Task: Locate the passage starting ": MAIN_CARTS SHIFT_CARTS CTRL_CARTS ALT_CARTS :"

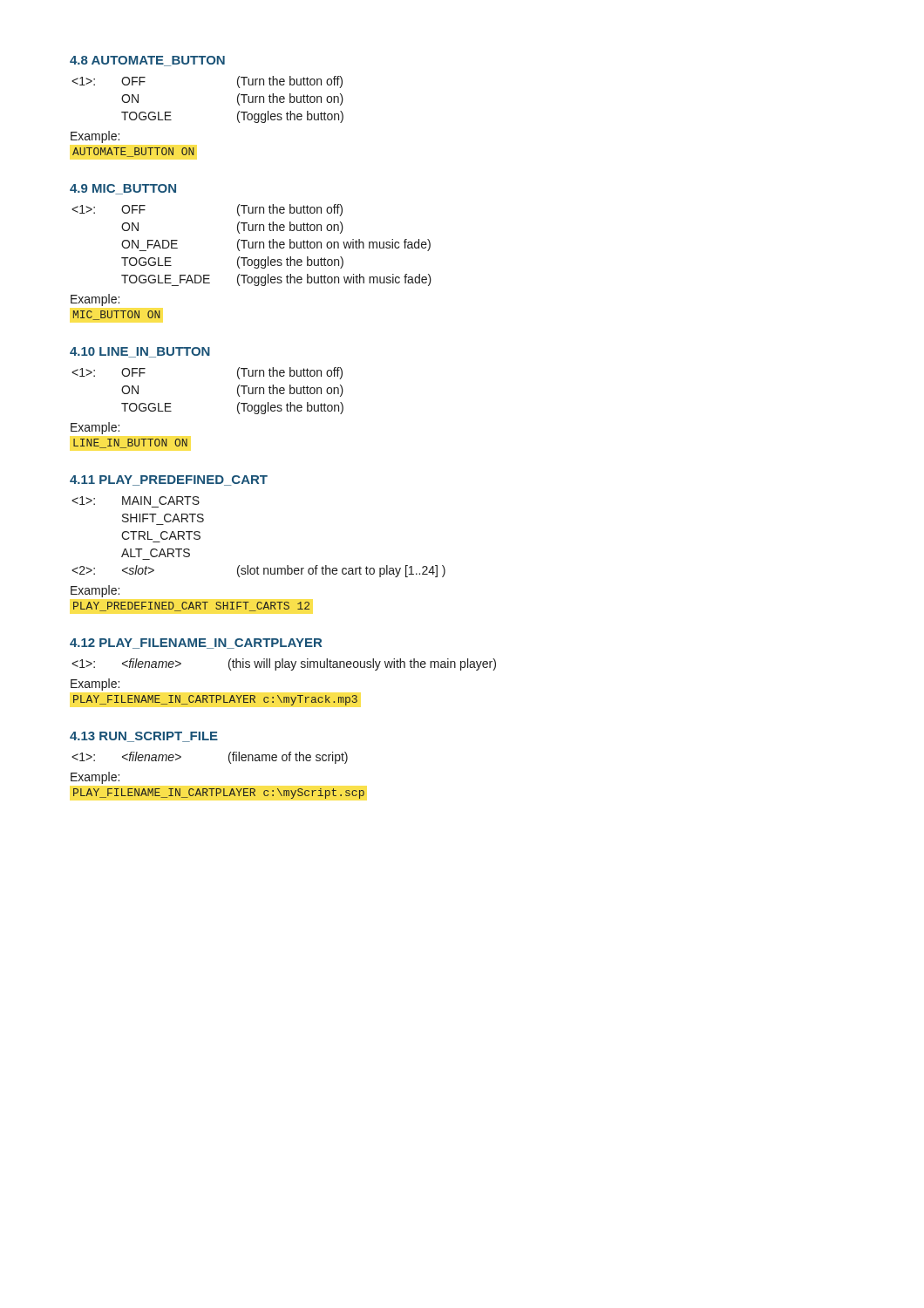Action: click(x=136, y=501)
